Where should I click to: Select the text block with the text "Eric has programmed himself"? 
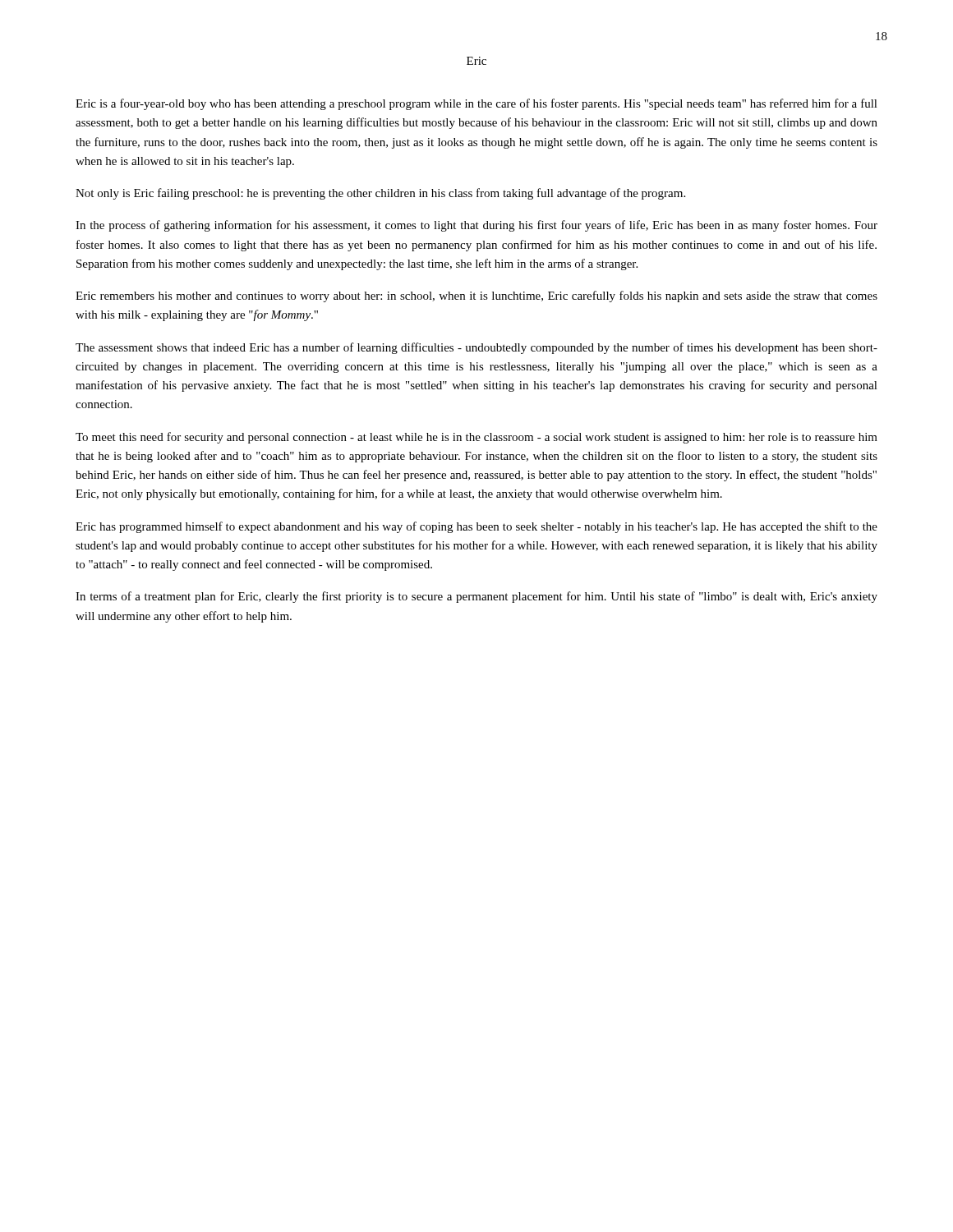[476, 545]
